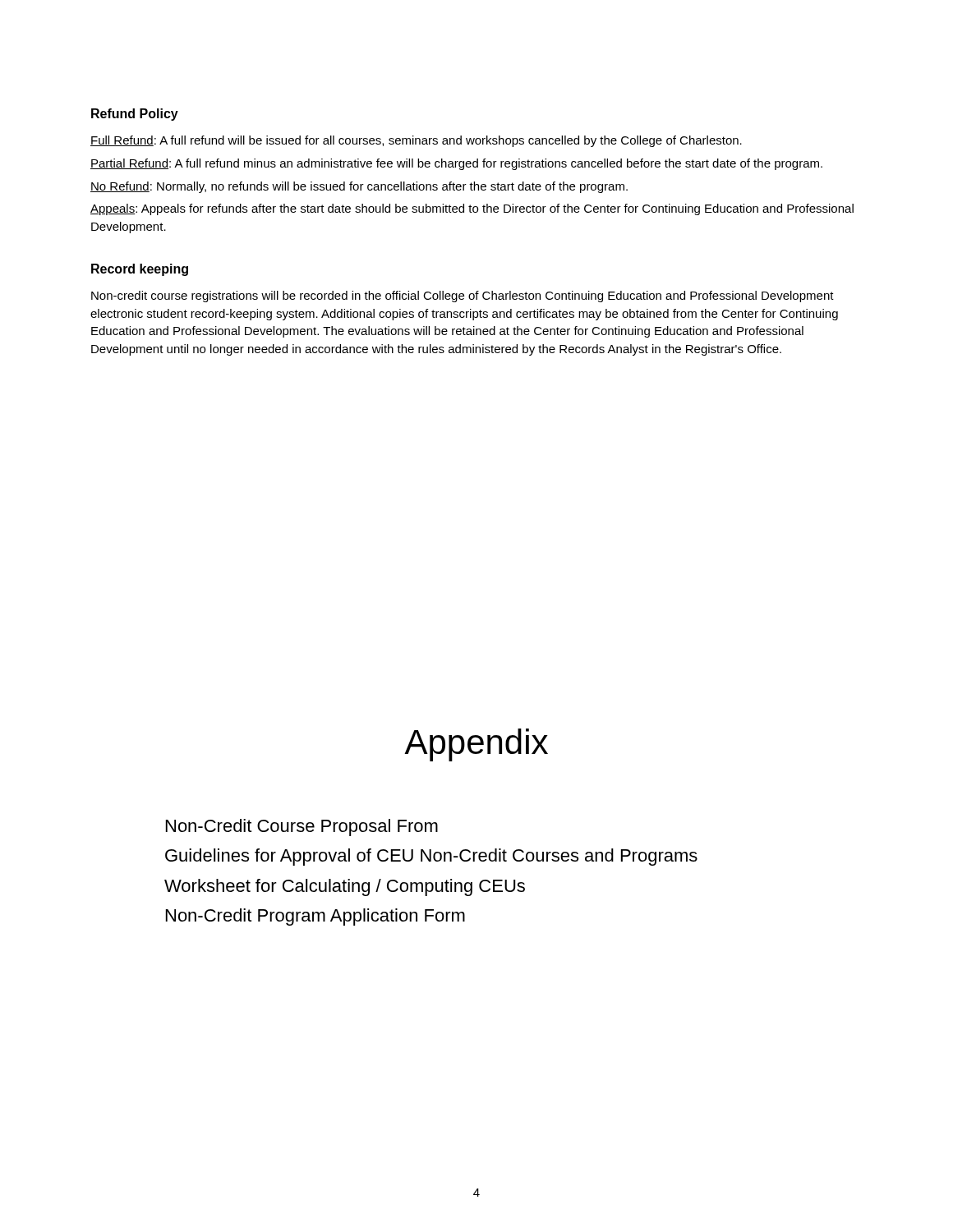Viewport: 953px width, 1232px height.
Task: Locate the text "Record keeping"
Action: (x=140, y=269)
